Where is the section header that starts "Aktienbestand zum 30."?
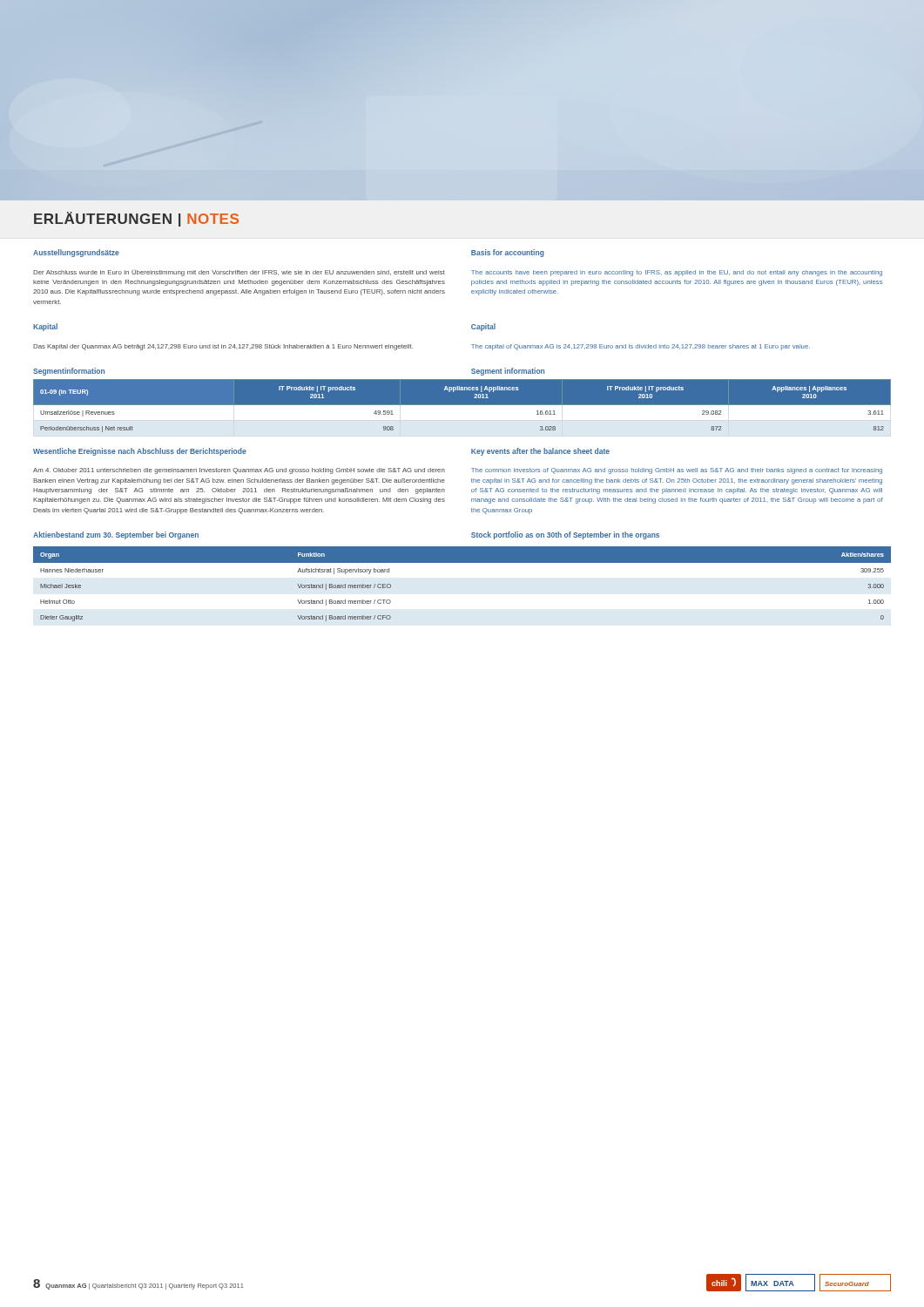The height and width of the screenshot is (1307, 924). pos(116,535)
